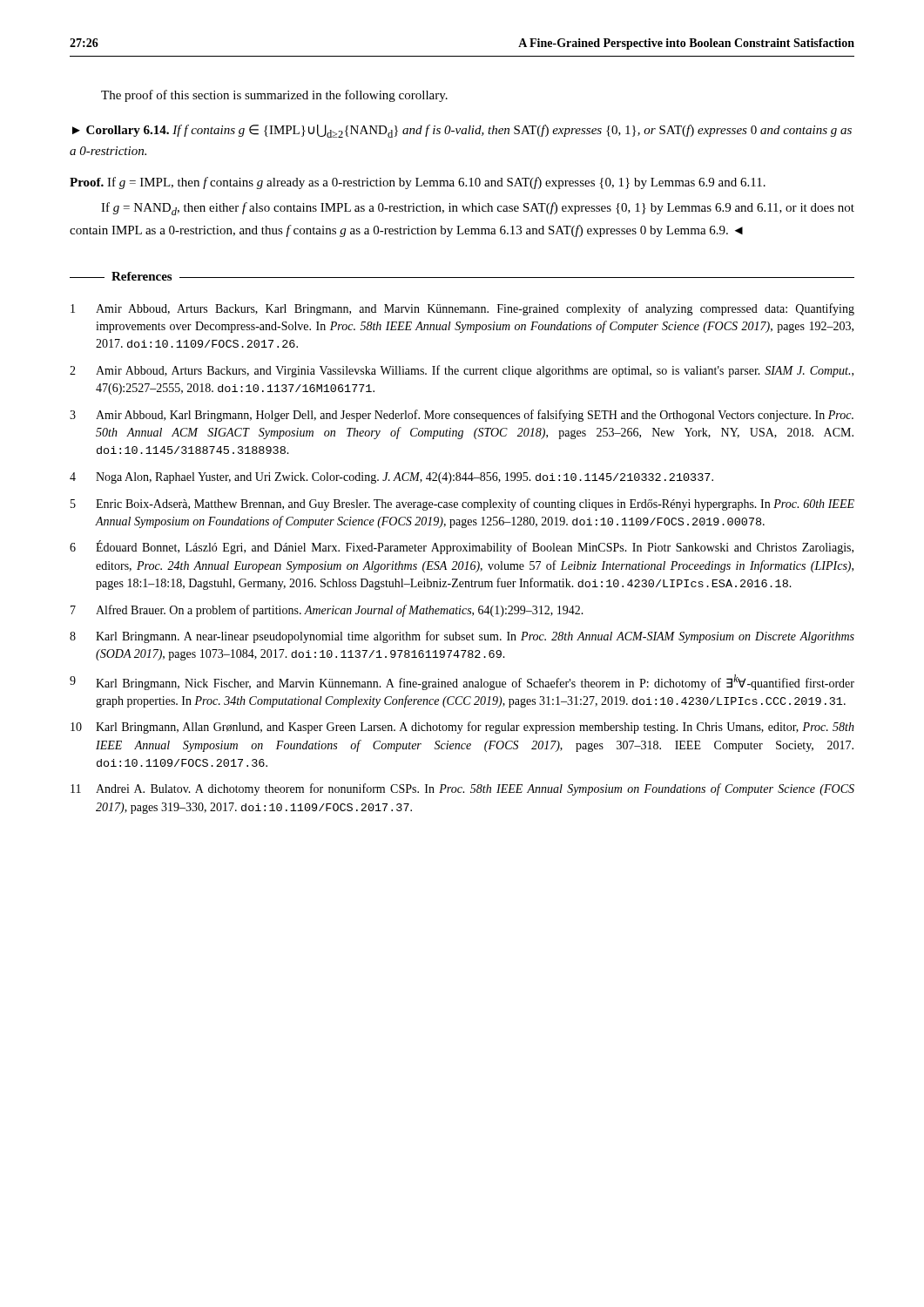924x1307 pixels.
Task: Navigate to the block starting "8 Karl Bringmann. A near-linear"
Action: (462, 646)
